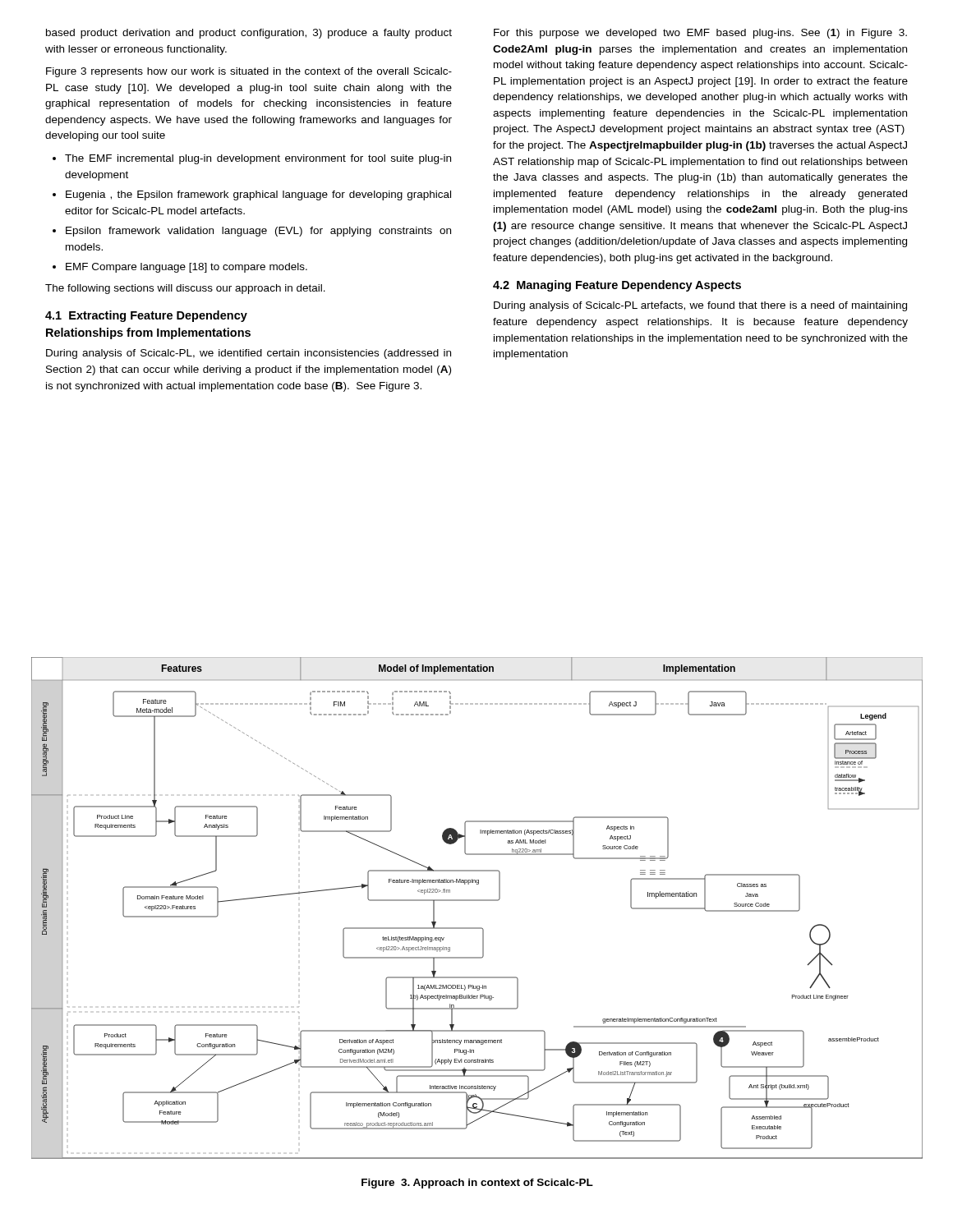Select the passage starting "4.2 Managing Feature Dependency Aspects"
953x1232 pixels.
click(617, 285)
